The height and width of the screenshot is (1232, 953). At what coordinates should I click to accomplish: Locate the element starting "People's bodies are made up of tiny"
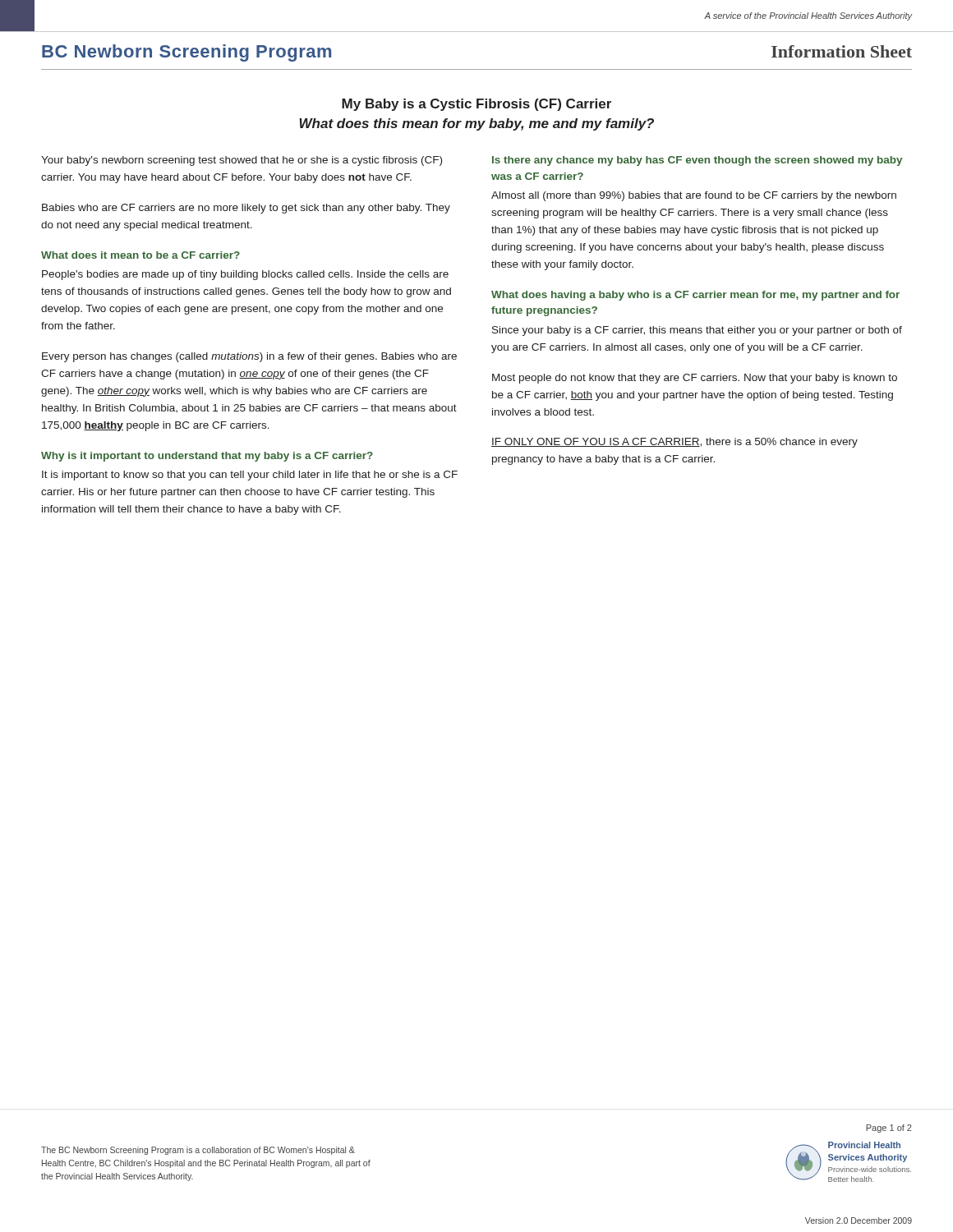(x=246, y=300)
